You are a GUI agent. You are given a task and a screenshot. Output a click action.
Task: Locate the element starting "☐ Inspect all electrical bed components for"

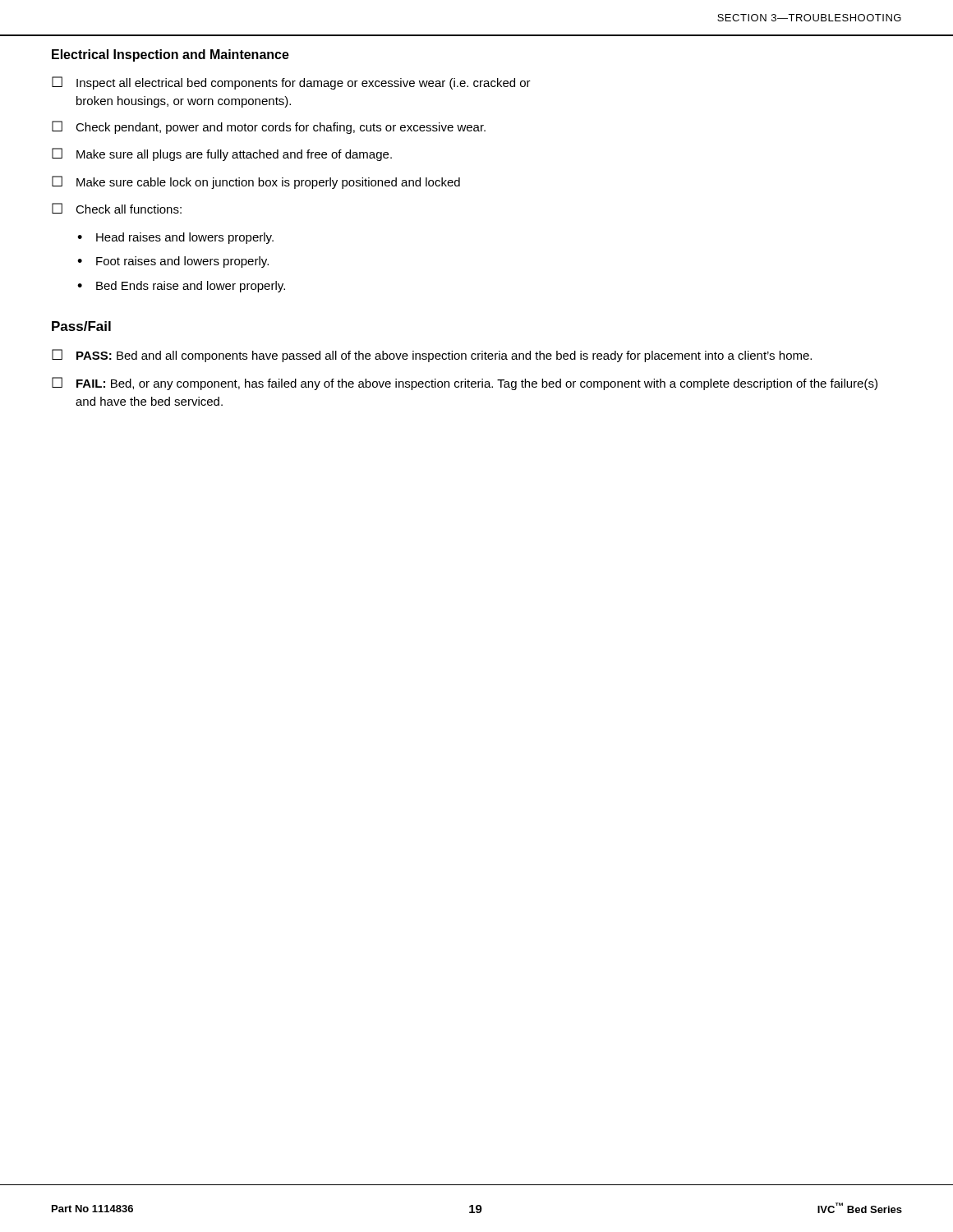(x=476, y=92)
